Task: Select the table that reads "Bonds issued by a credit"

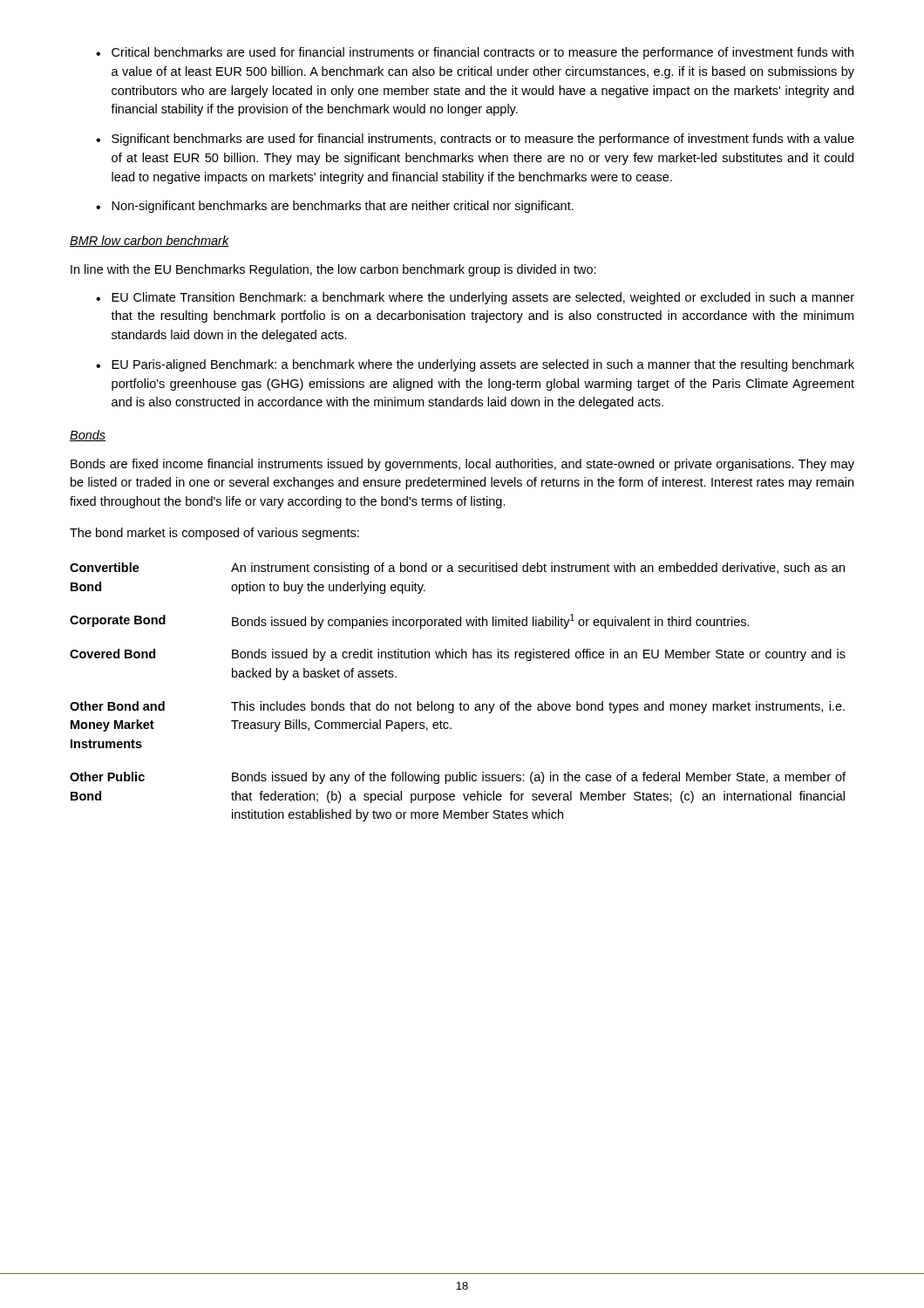Action: (462, 692)
